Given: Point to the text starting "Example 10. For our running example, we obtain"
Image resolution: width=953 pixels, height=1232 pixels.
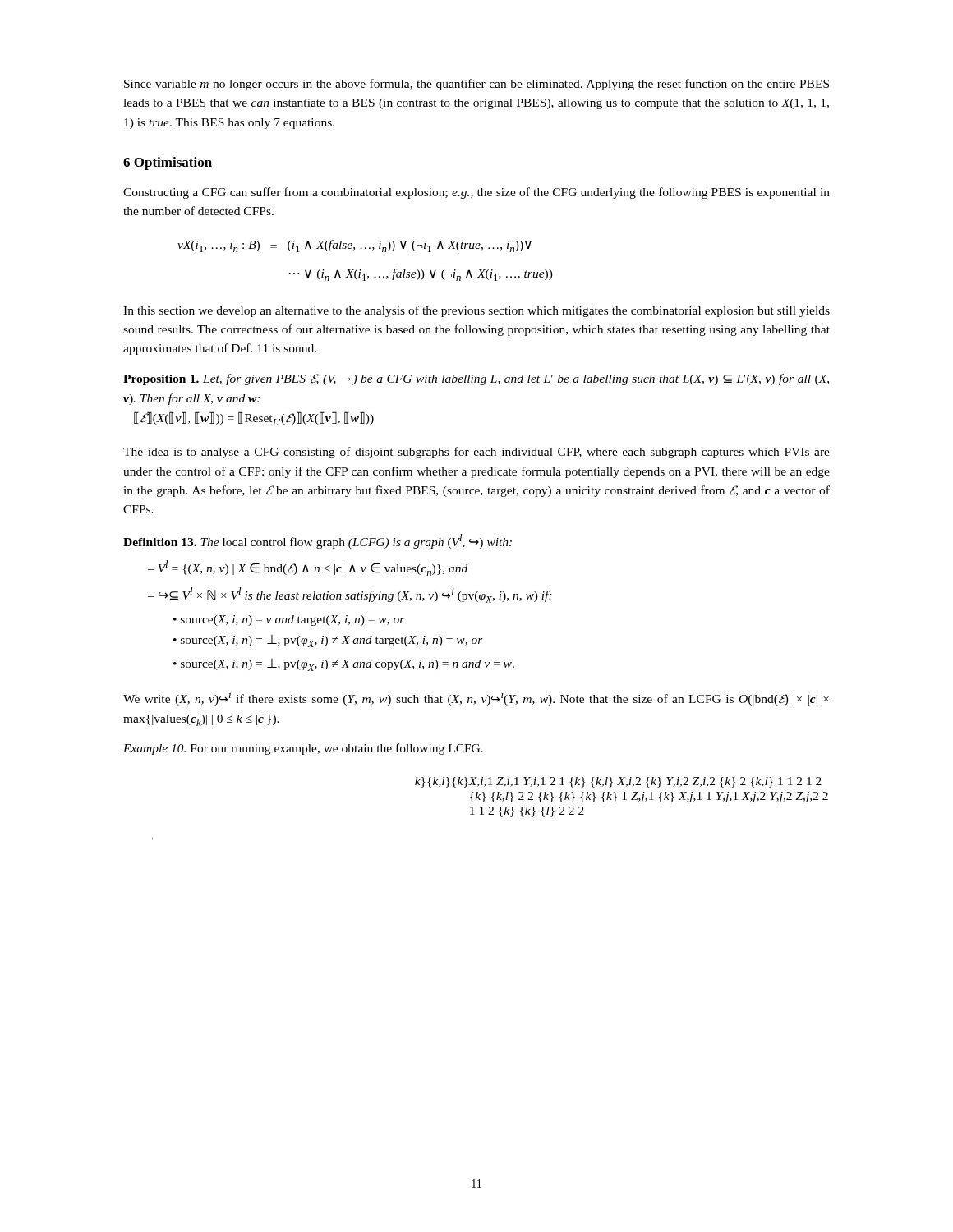Looking at the screenshot, I should coord(303,748).
